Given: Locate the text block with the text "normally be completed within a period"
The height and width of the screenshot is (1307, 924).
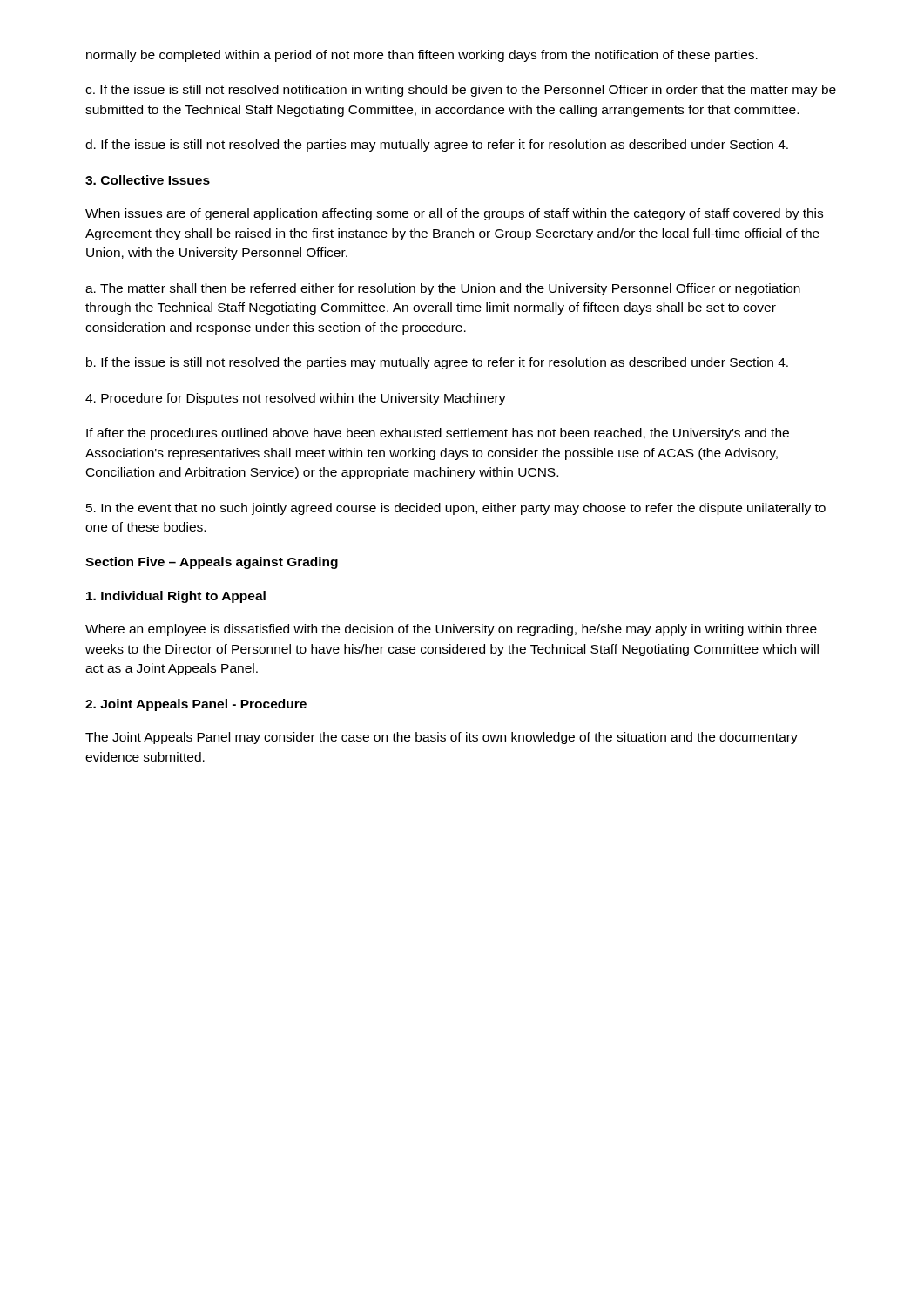Looking at the screenshot, I should pyautogui.click(x=422, y=54).
